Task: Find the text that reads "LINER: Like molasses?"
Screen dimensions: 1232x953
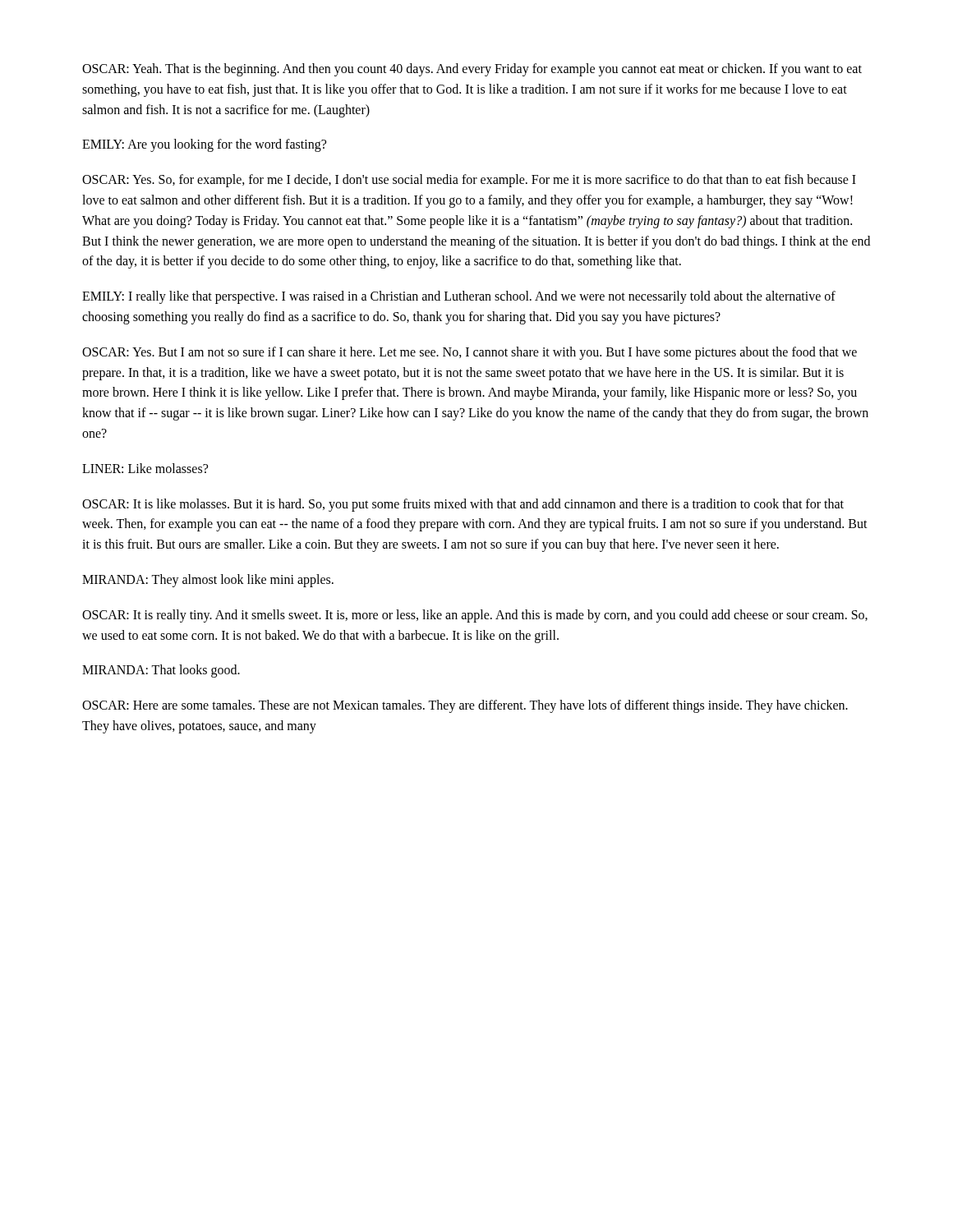Action: coord(145,468)
